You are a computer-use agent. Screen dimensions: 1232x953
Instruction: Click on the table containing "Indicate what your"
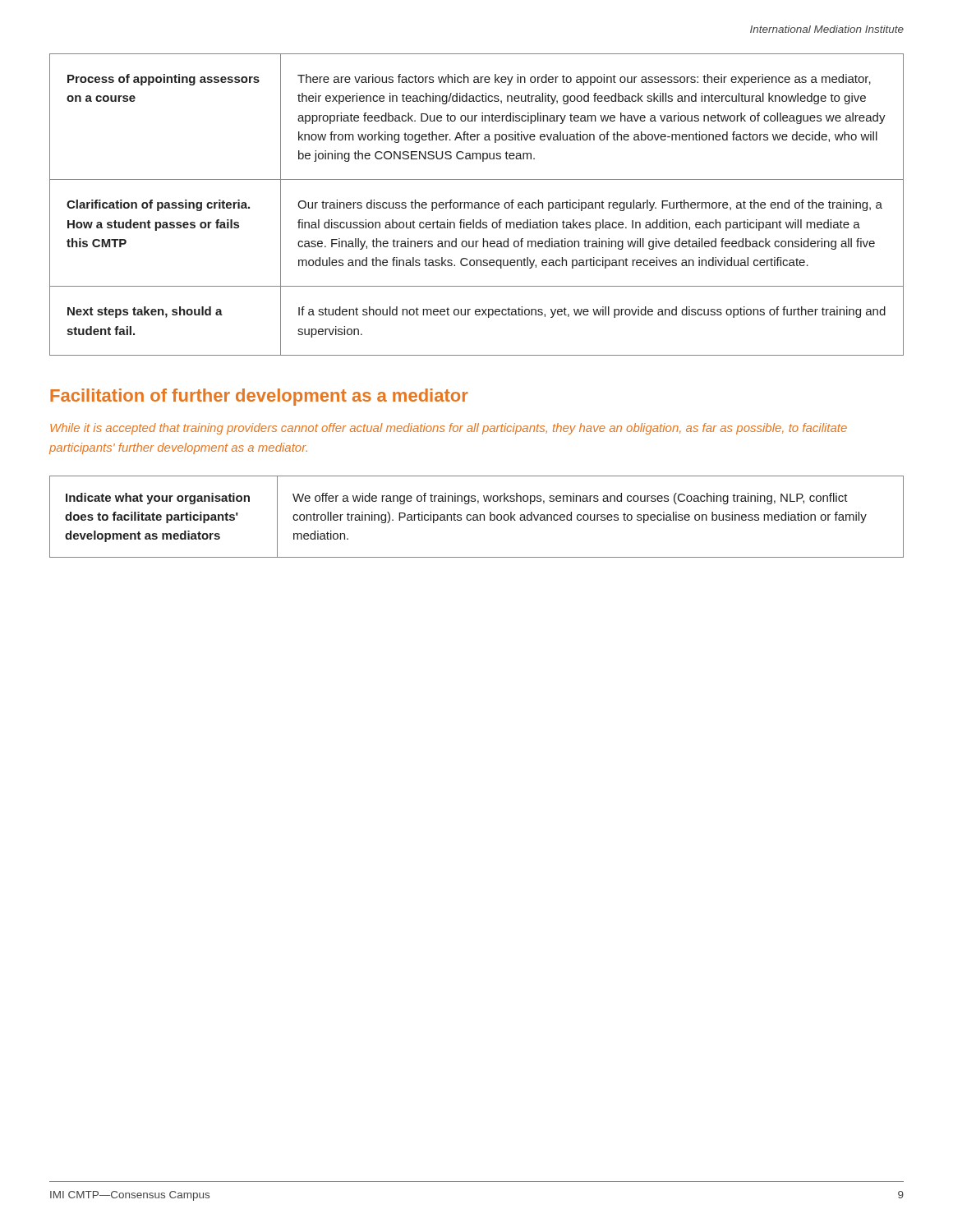click(476, 516)
